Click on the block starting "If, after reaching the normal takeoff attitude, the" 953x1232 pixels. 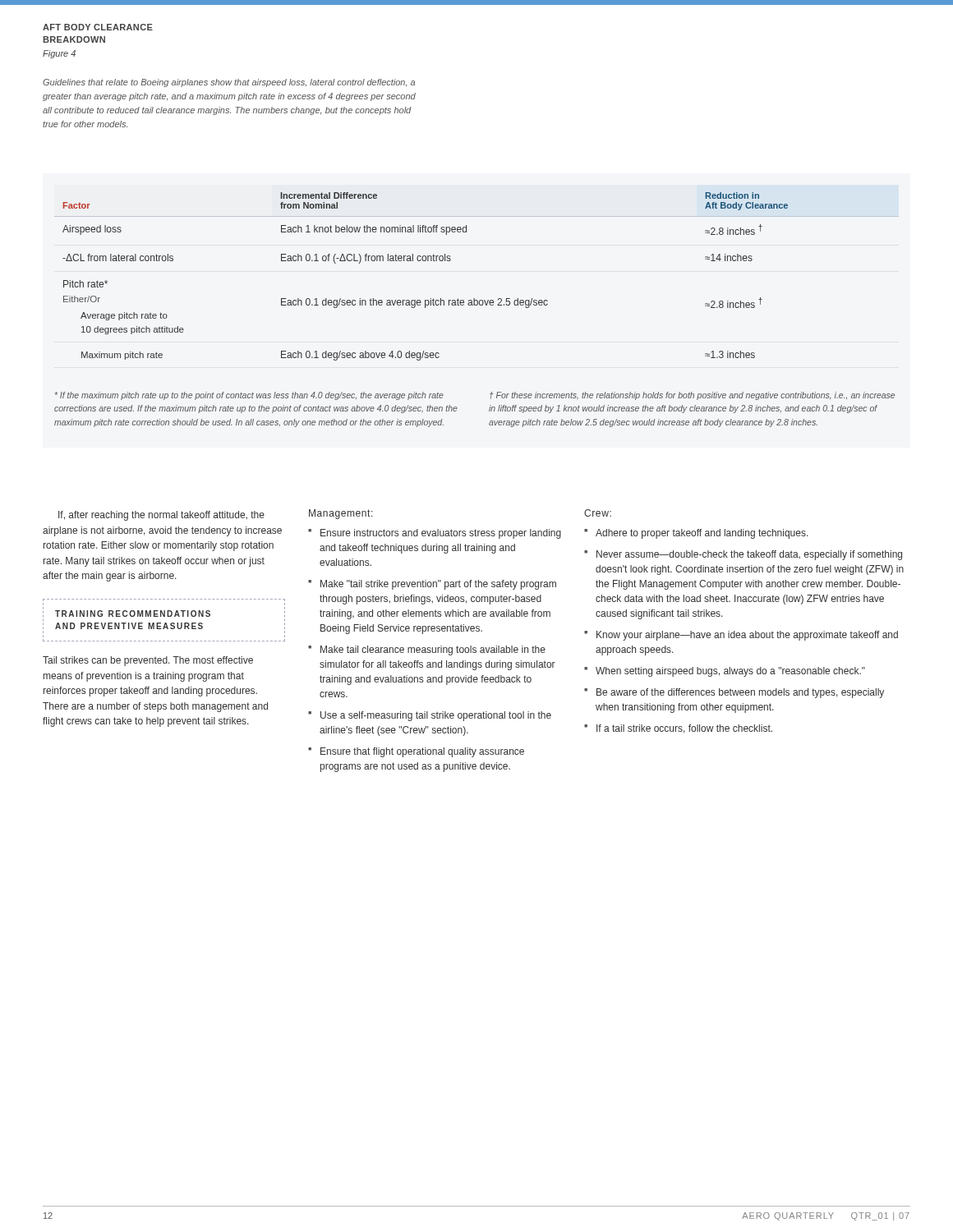pos(164,546)
